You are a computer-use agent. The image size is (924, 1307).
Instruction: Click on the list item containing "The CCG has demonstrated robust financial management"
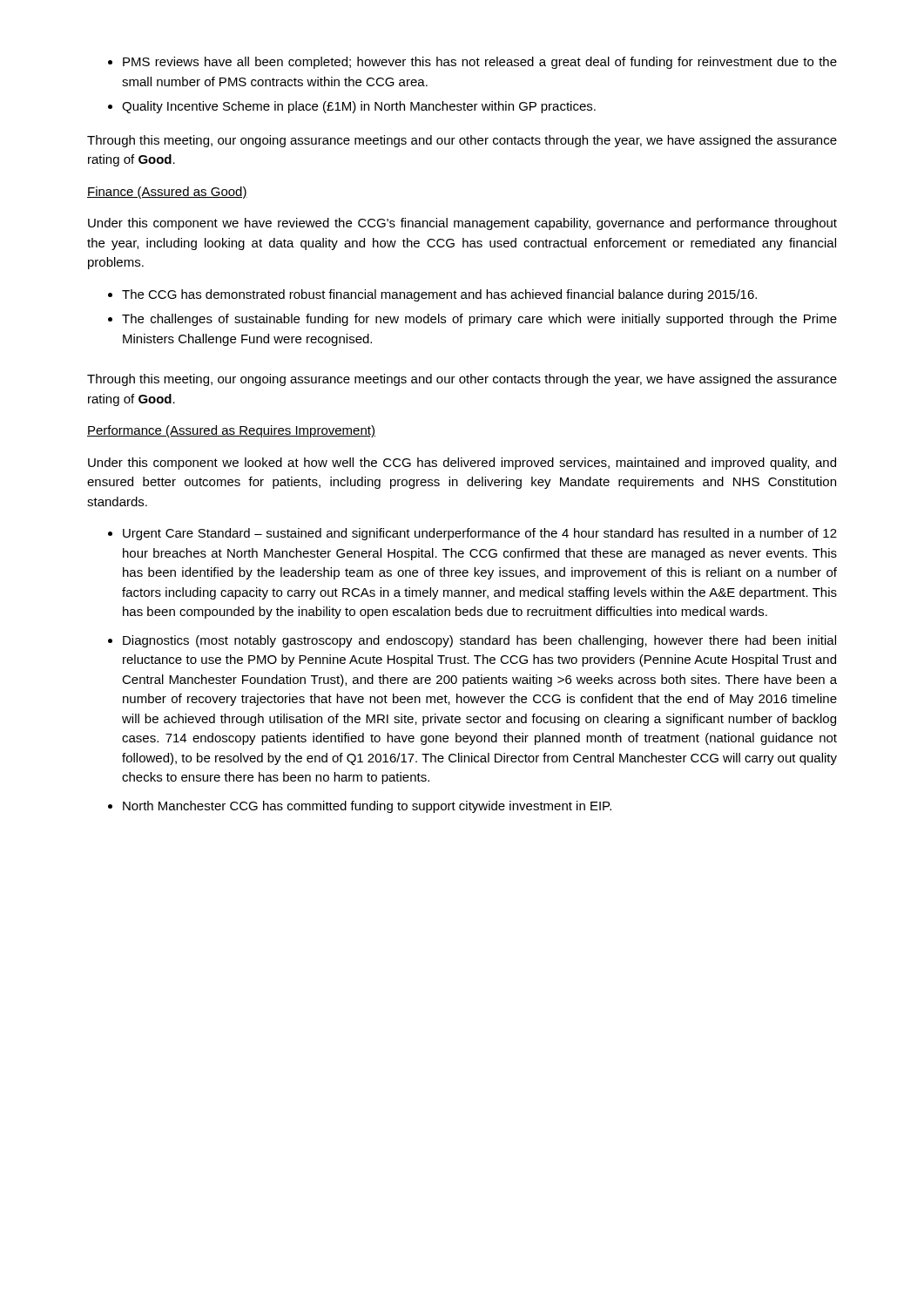click(x=479, y=317)
